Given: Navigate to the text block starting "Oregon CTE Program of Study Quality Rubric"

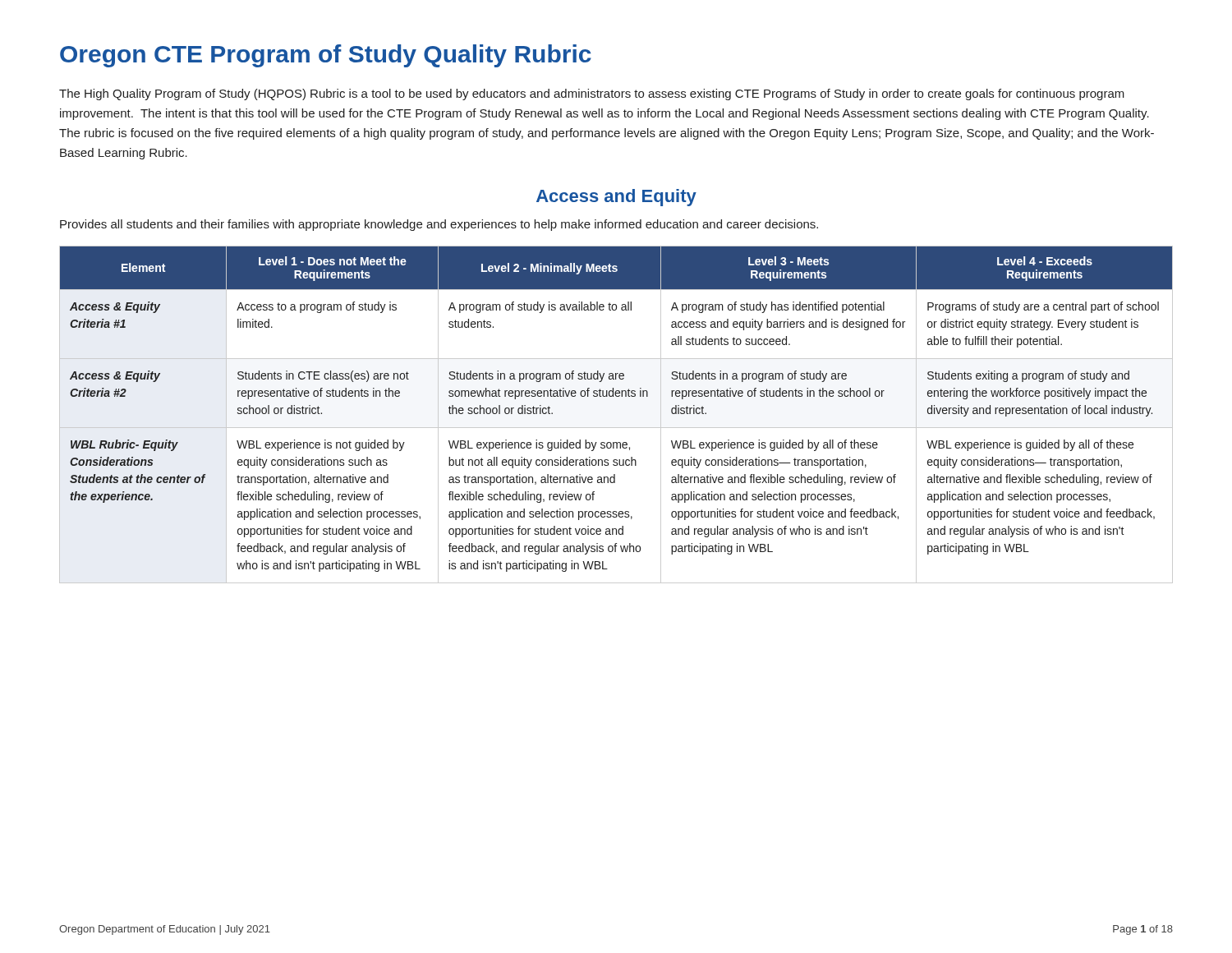Looking at the screenshot, I should (325, 54).
